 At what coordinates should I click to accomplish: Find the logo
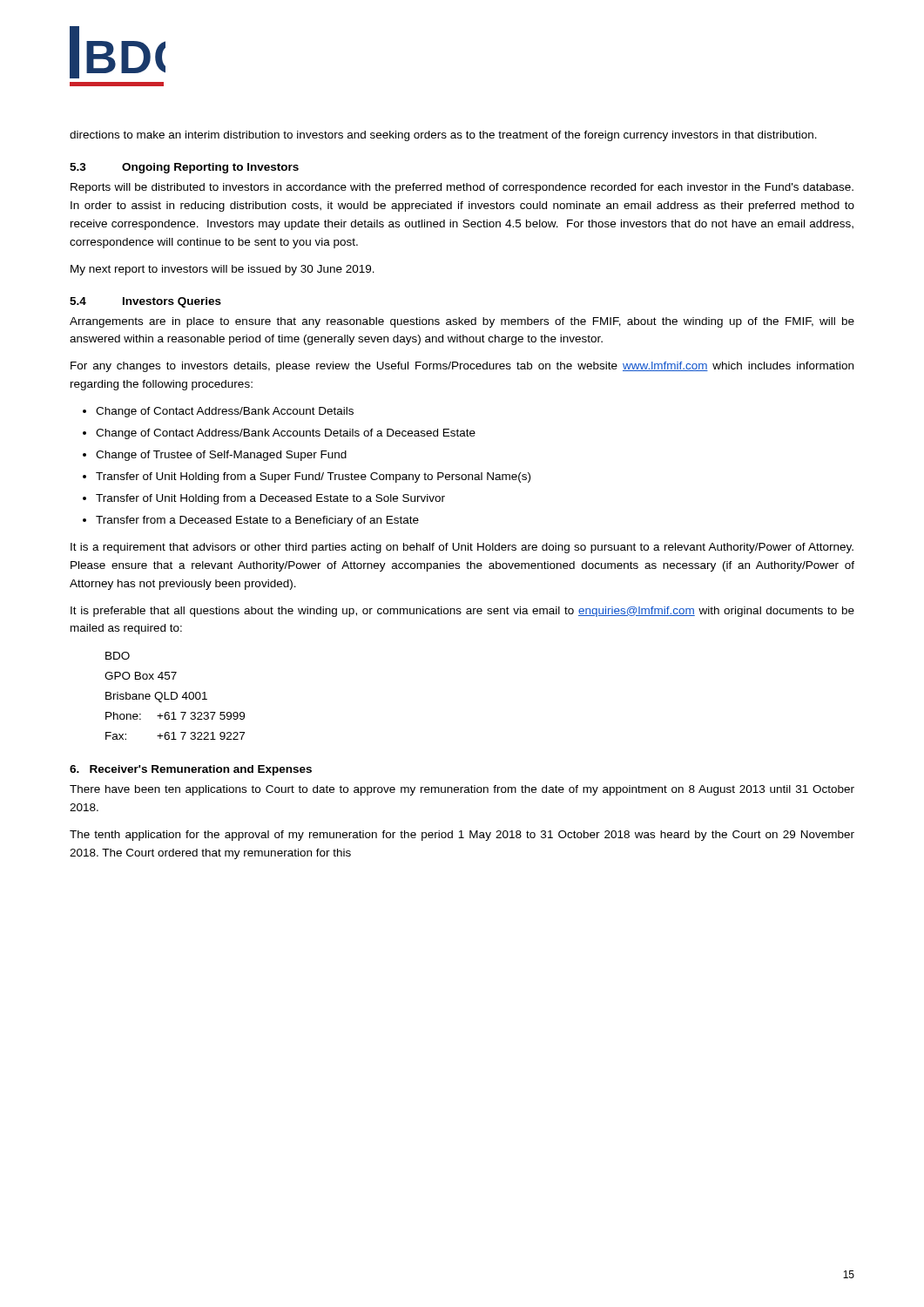pos(118,58)
